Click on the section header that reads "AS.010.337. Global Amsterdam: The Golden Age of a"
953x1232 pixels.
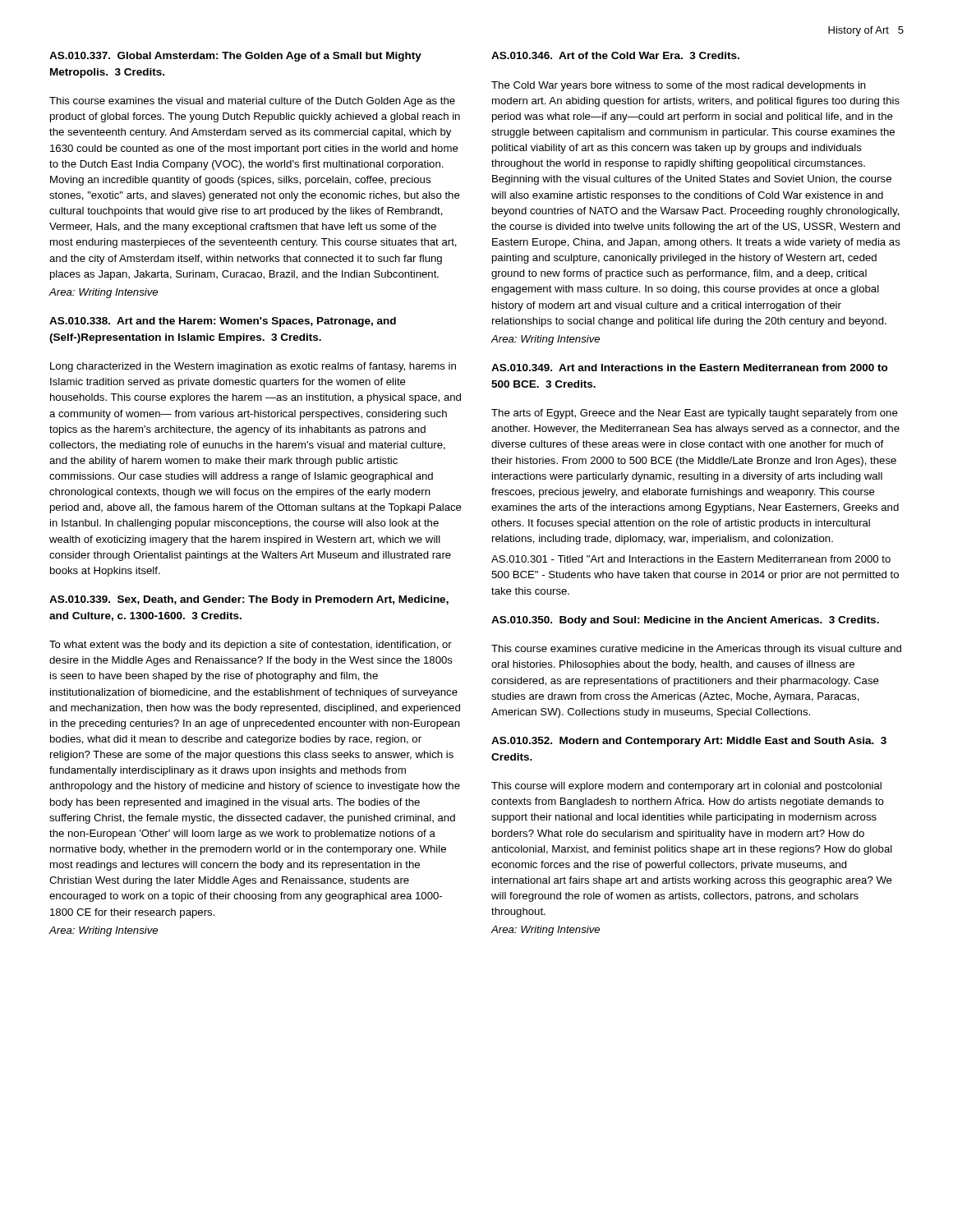pyautogui.click(x=255, y=64)
